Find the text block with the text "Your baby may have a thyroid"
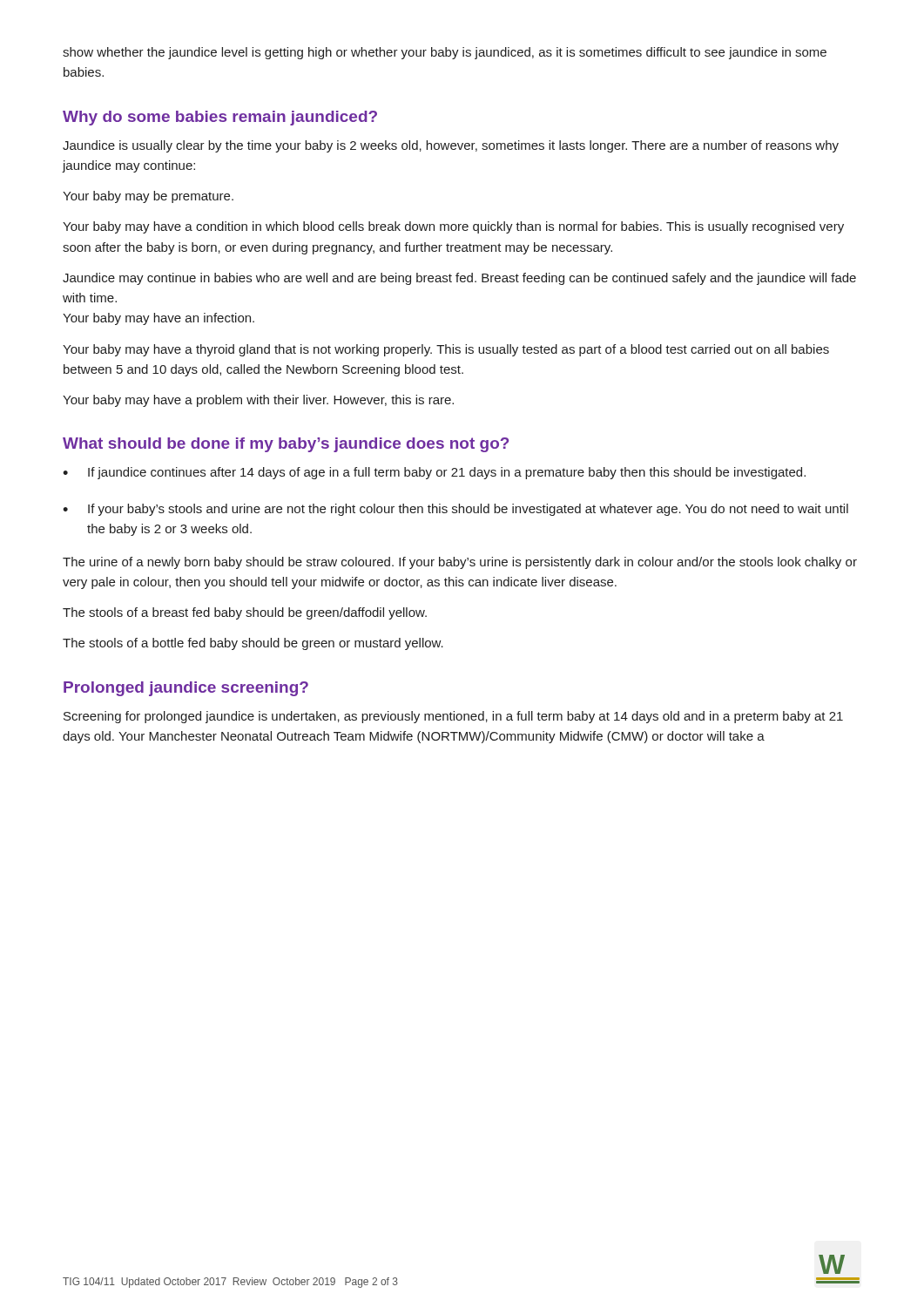The width and height of the screenshot is (924, 1307). [x=446, y=359]
